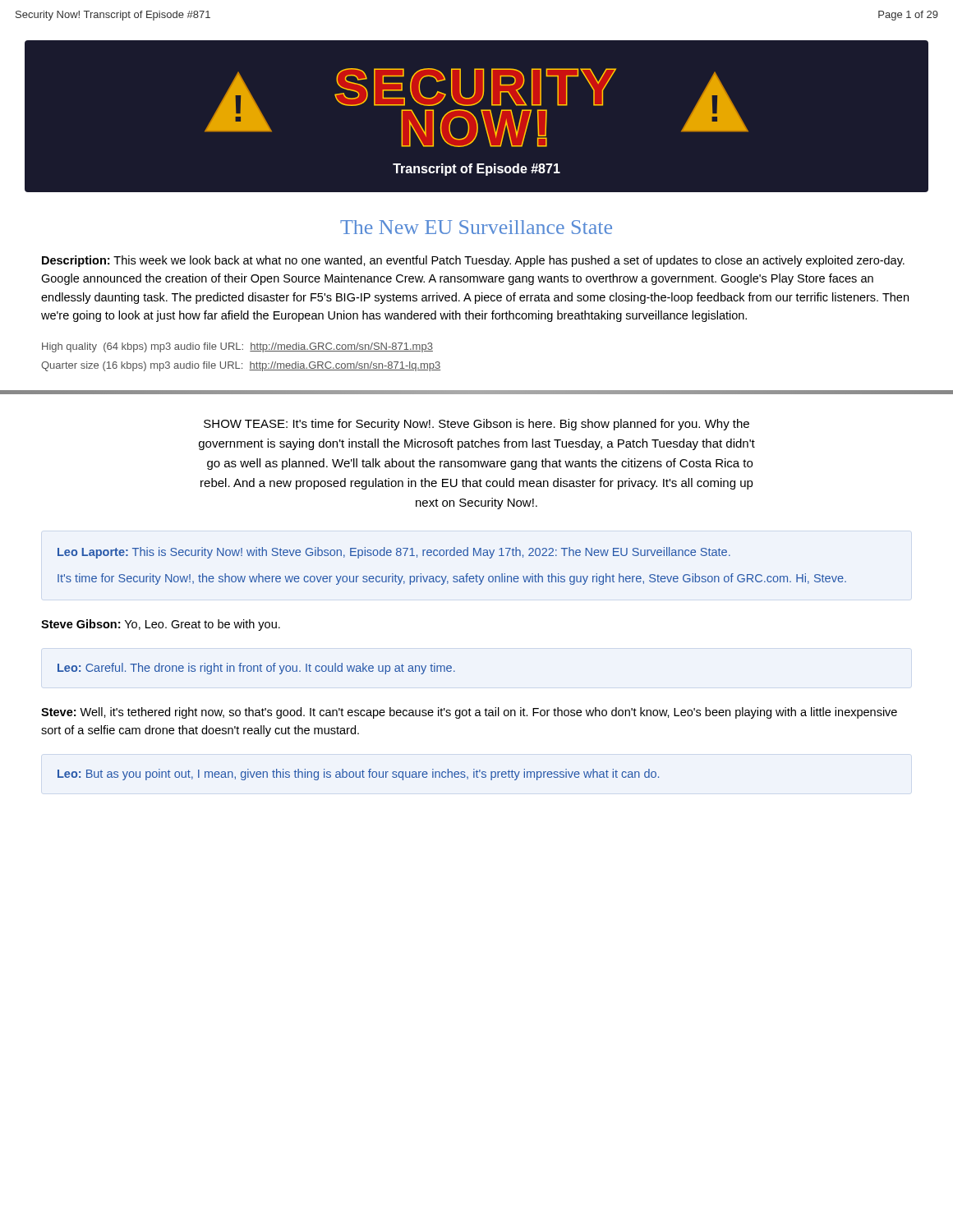Point to the element starting "Leo Laporte: This is Security Now! with"
This screenshot has height=1232, width=953.
[476, 565]
